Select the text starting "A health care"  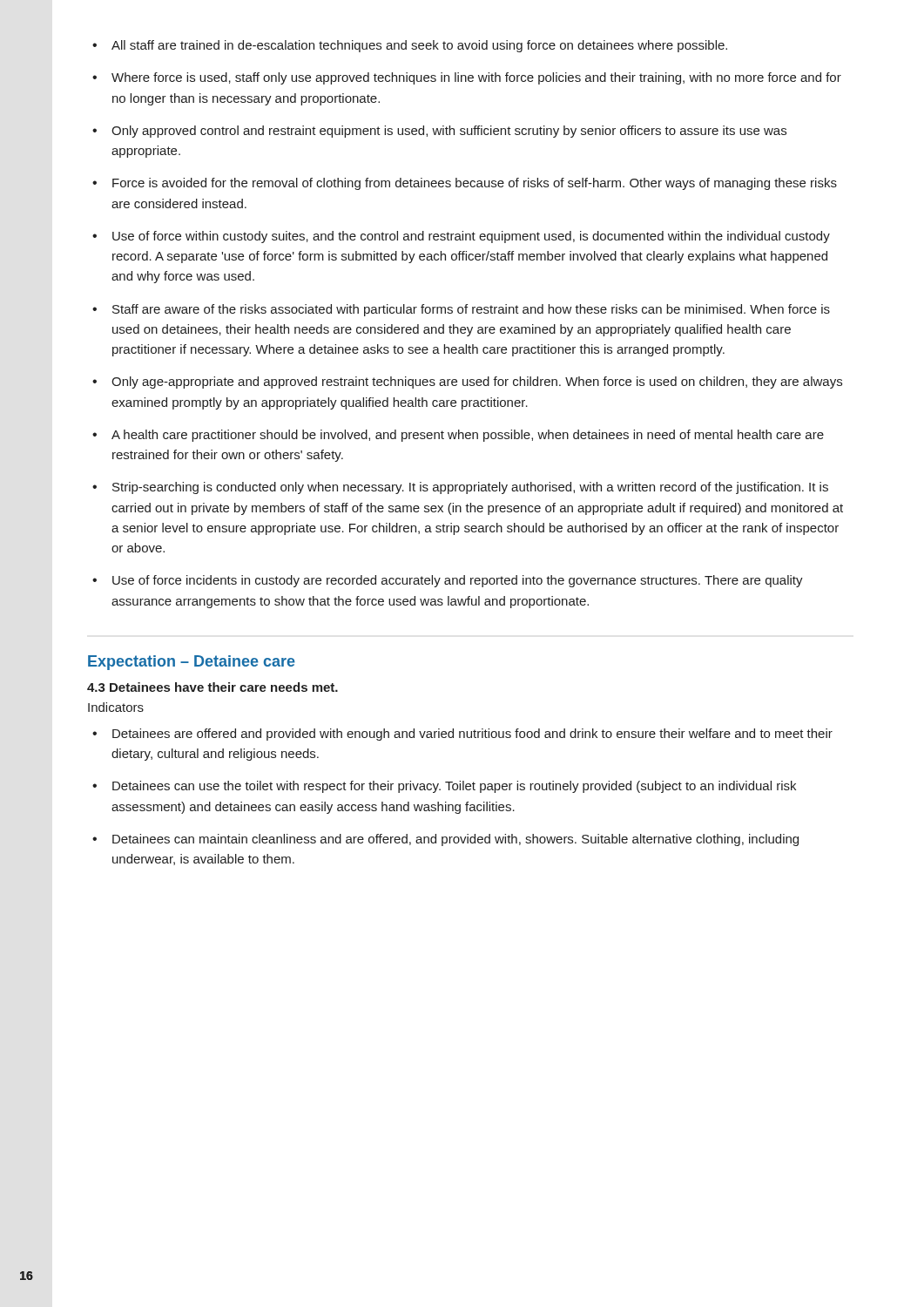click(x=470, y=444)
